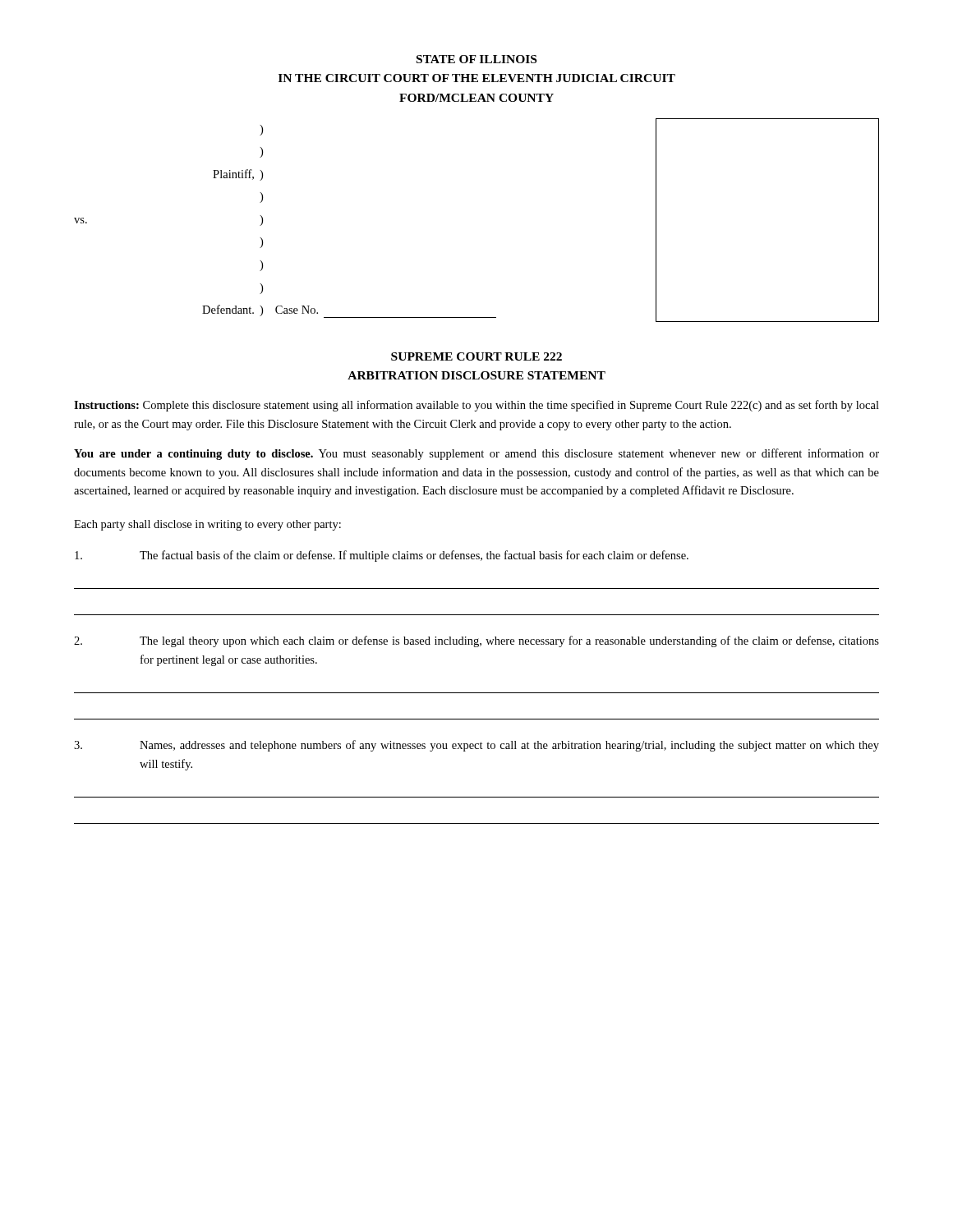Select the section header
Viewport: 953px width, 1232px height.
476,365
